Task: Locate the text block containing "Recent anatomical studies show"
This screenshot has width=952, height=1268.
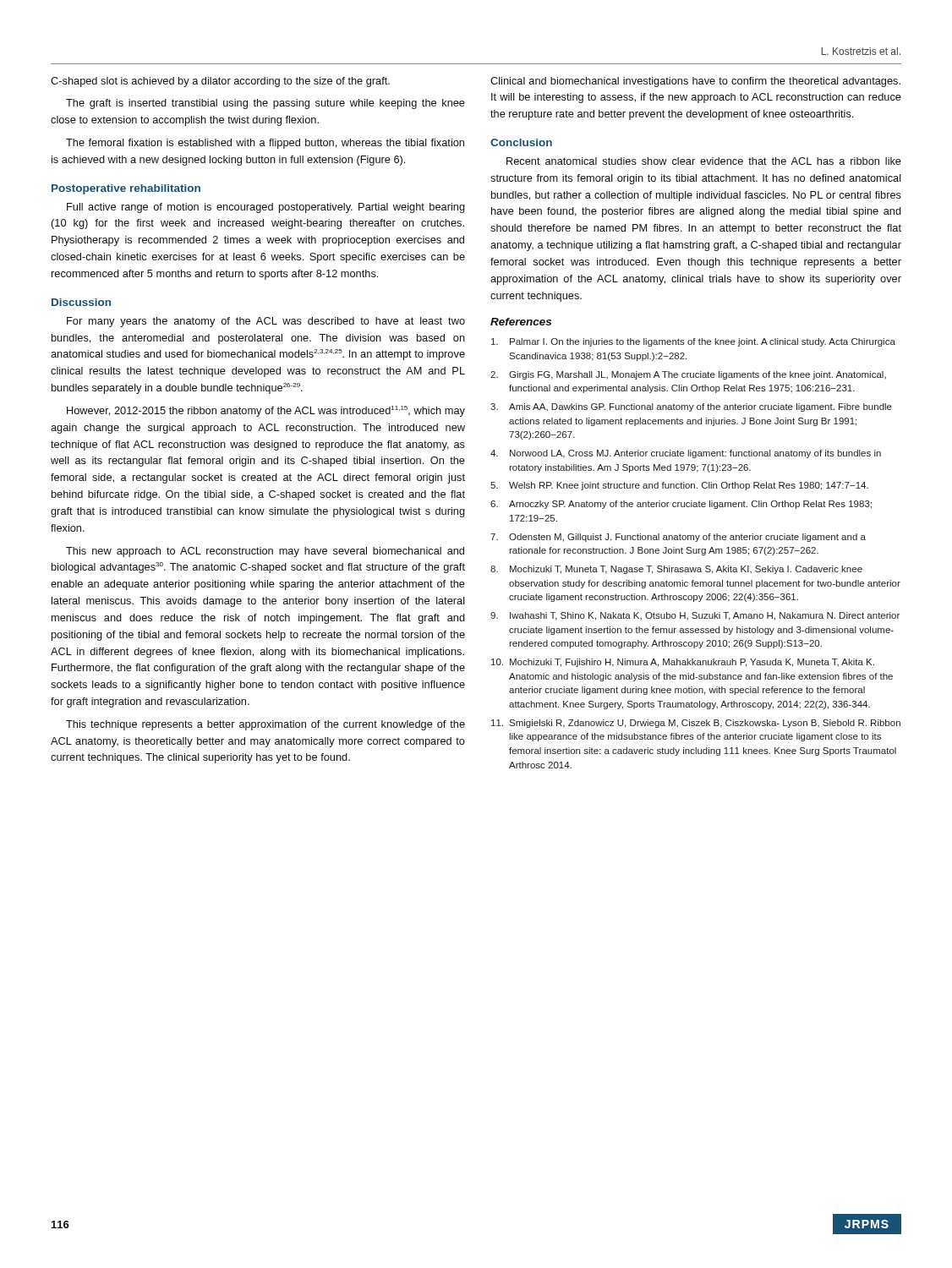Action: 696,228
